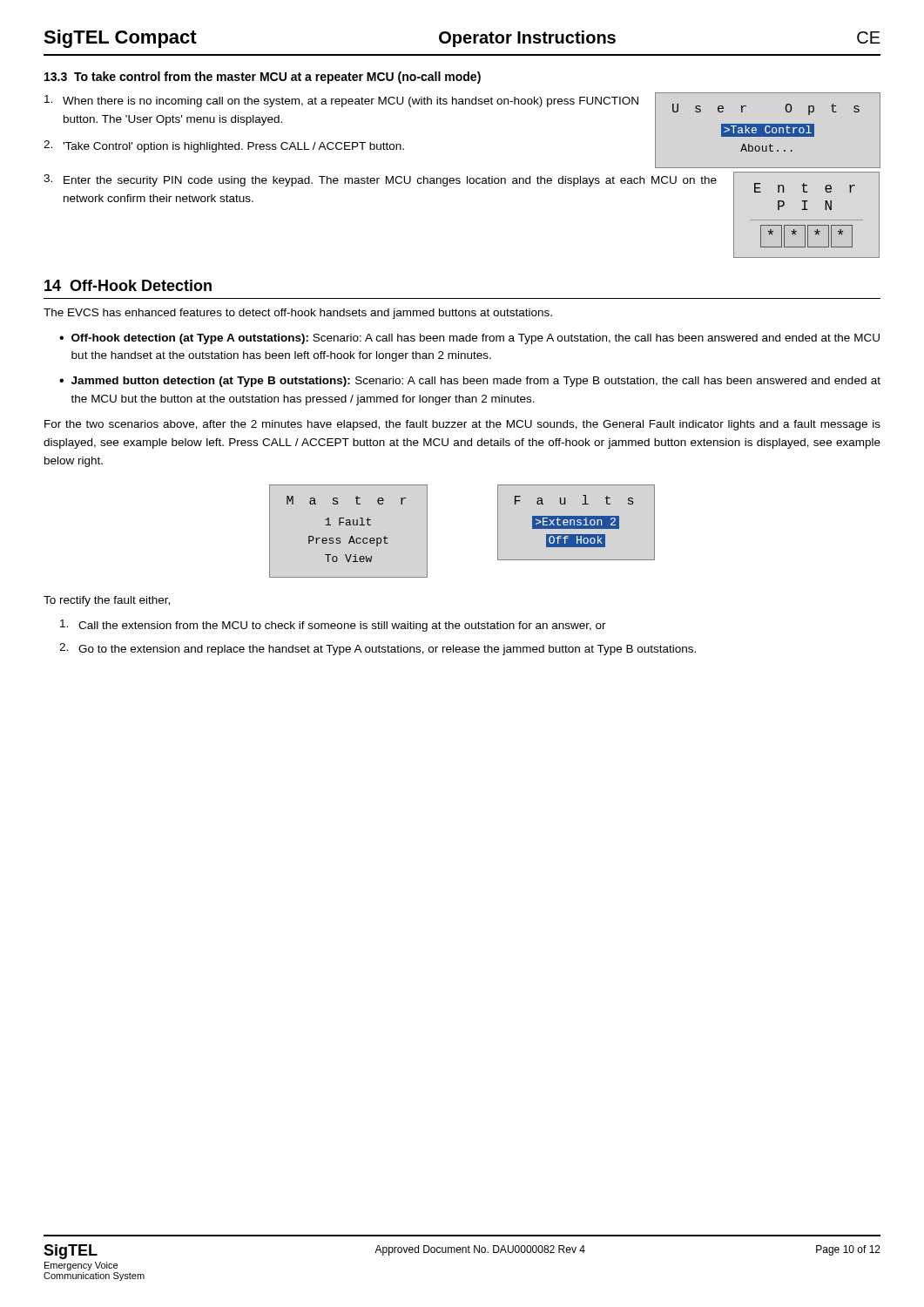The height and width of the screenshot is (1307, 924).
Task: Select the list item that says "2. 'Take Control'"
Action: click(x=224, y=147)
